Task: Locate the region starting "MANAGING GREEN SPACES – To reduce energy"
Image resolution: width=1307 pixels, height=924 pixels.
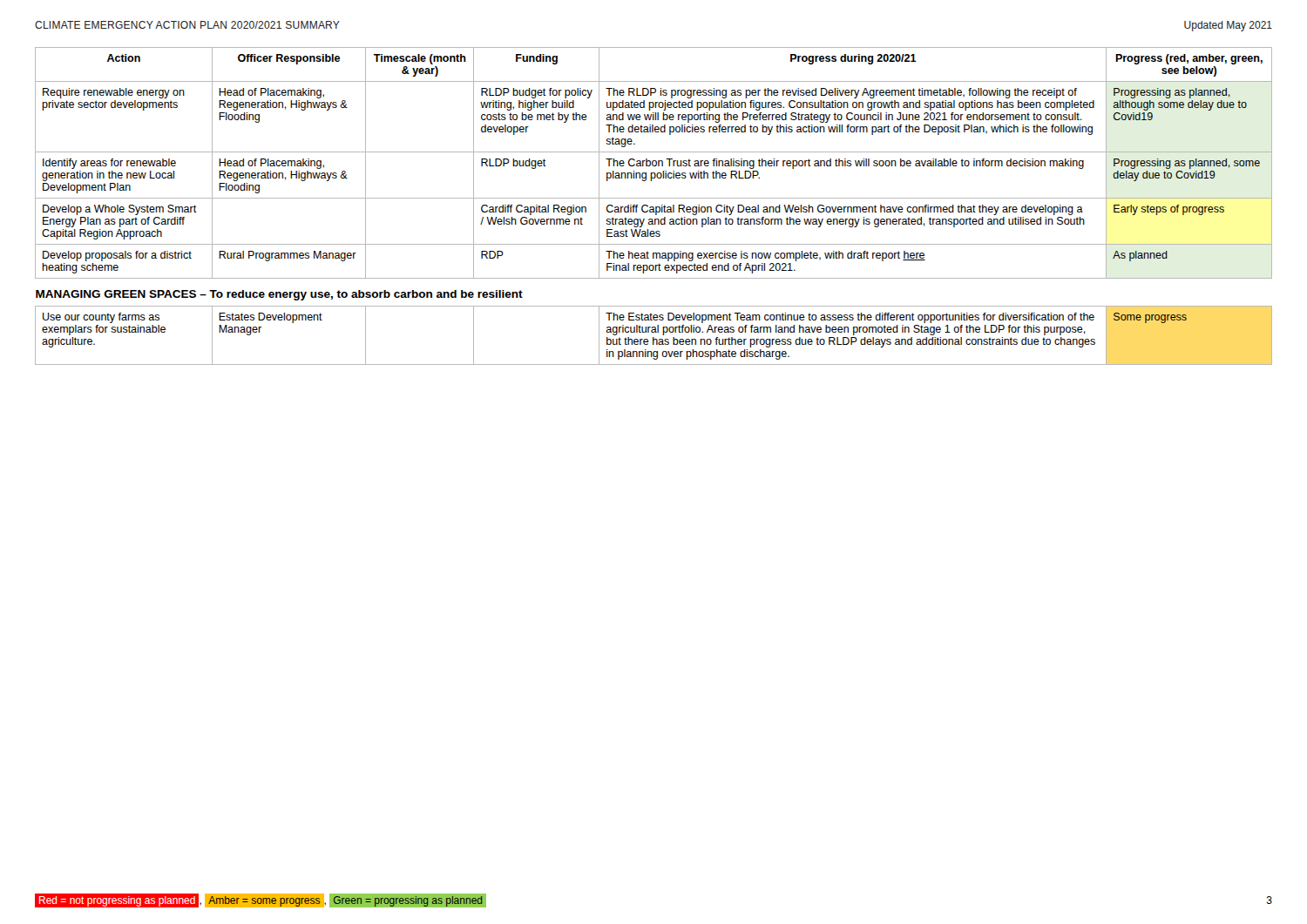Action: [x=279, y=294]
